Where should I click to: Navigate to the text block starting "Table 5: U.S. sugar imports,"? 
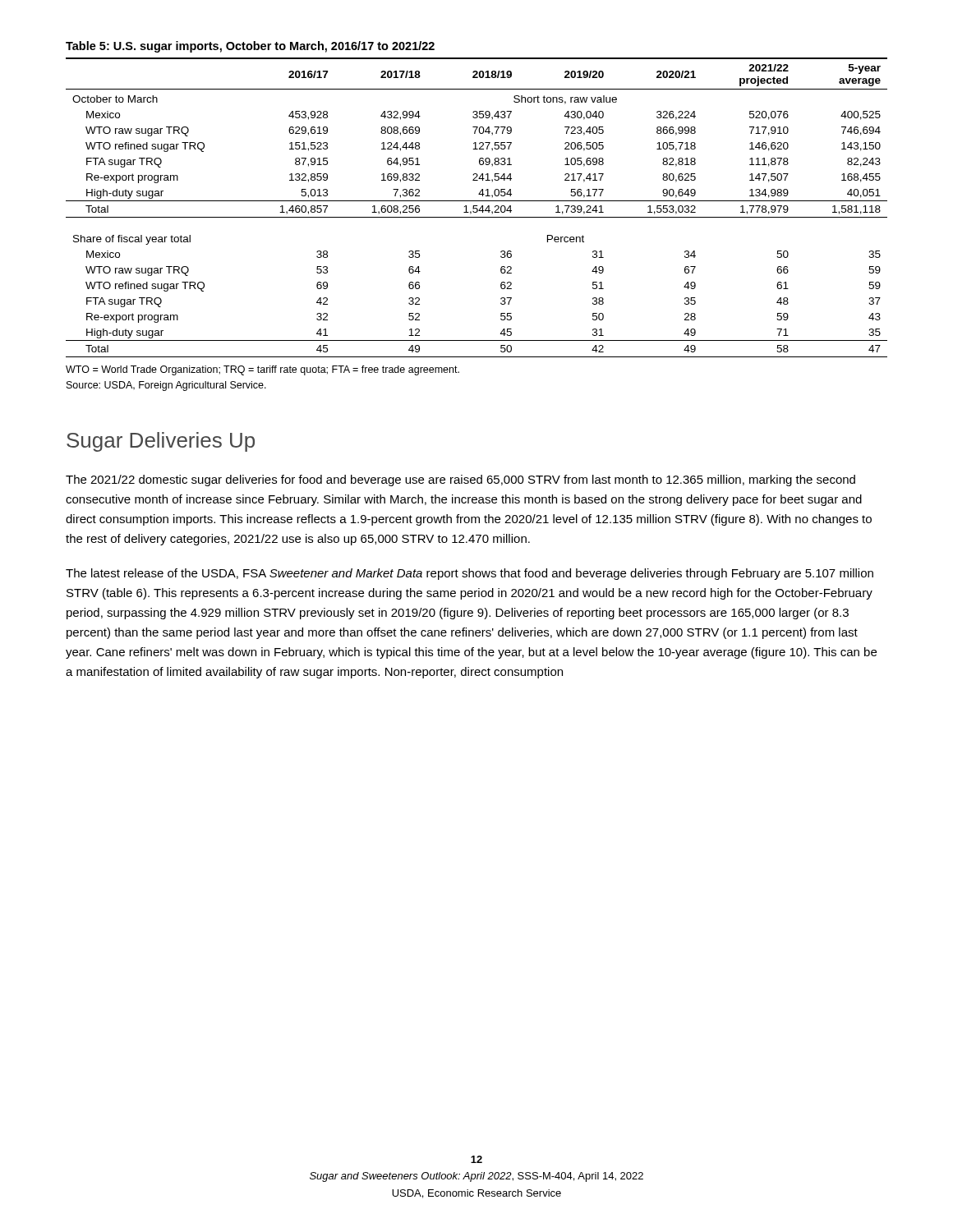(250, 46)
